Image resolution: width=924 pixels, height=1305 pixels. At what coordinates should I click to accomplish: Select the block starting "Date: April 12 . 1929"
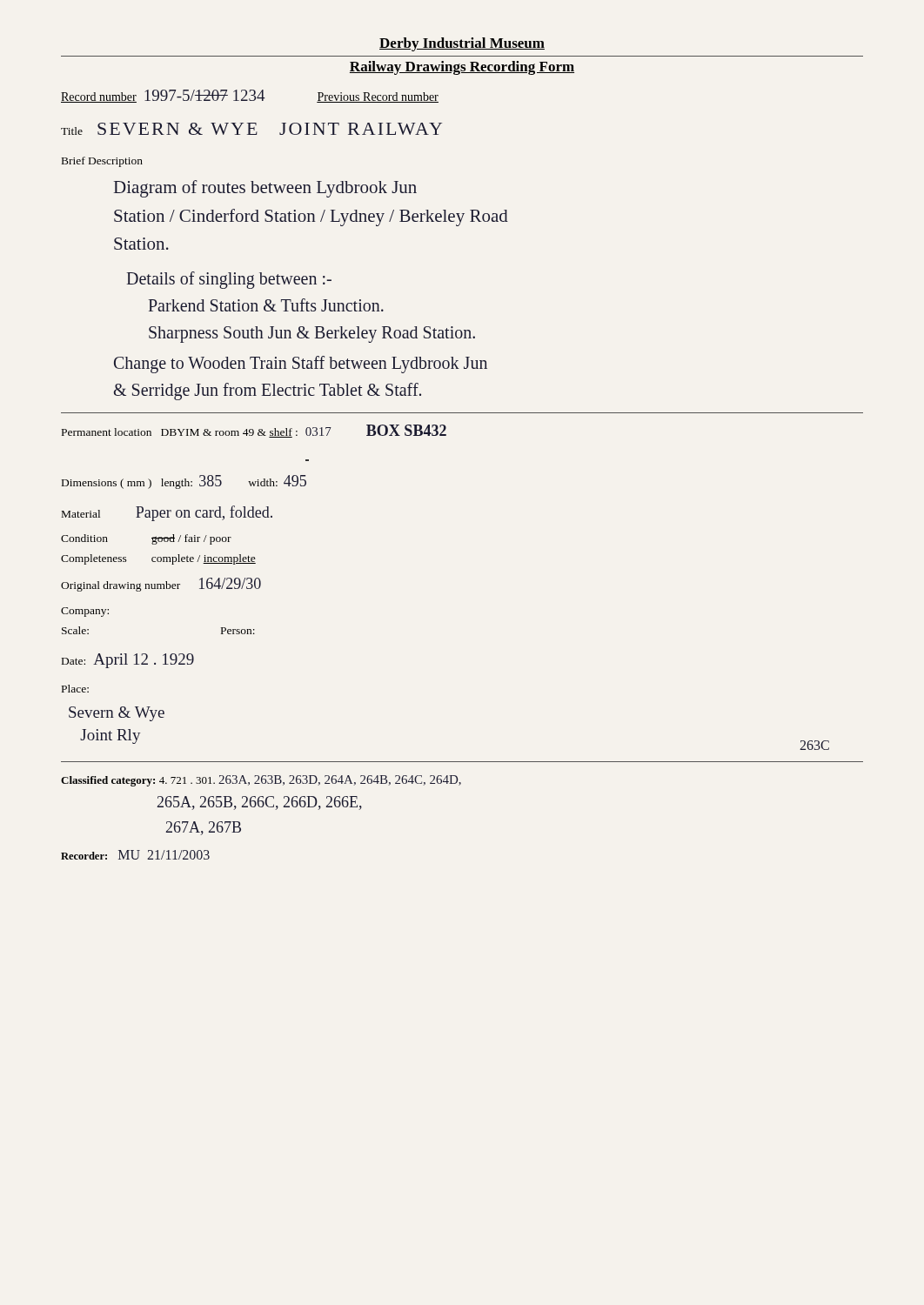pos(128,660)
